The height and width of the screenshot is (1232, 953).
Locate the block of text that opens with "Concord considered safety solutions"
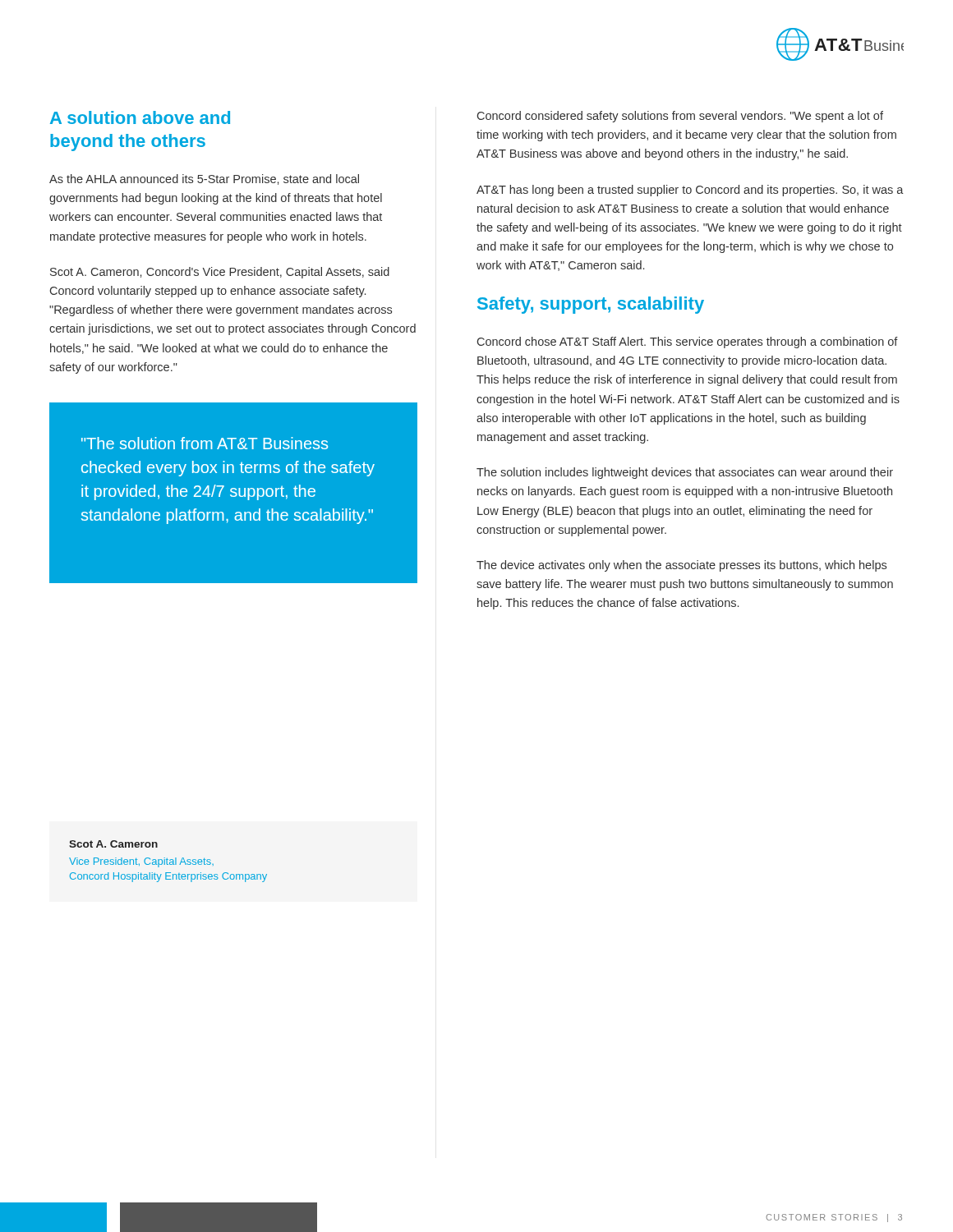[x=687, y=135]
